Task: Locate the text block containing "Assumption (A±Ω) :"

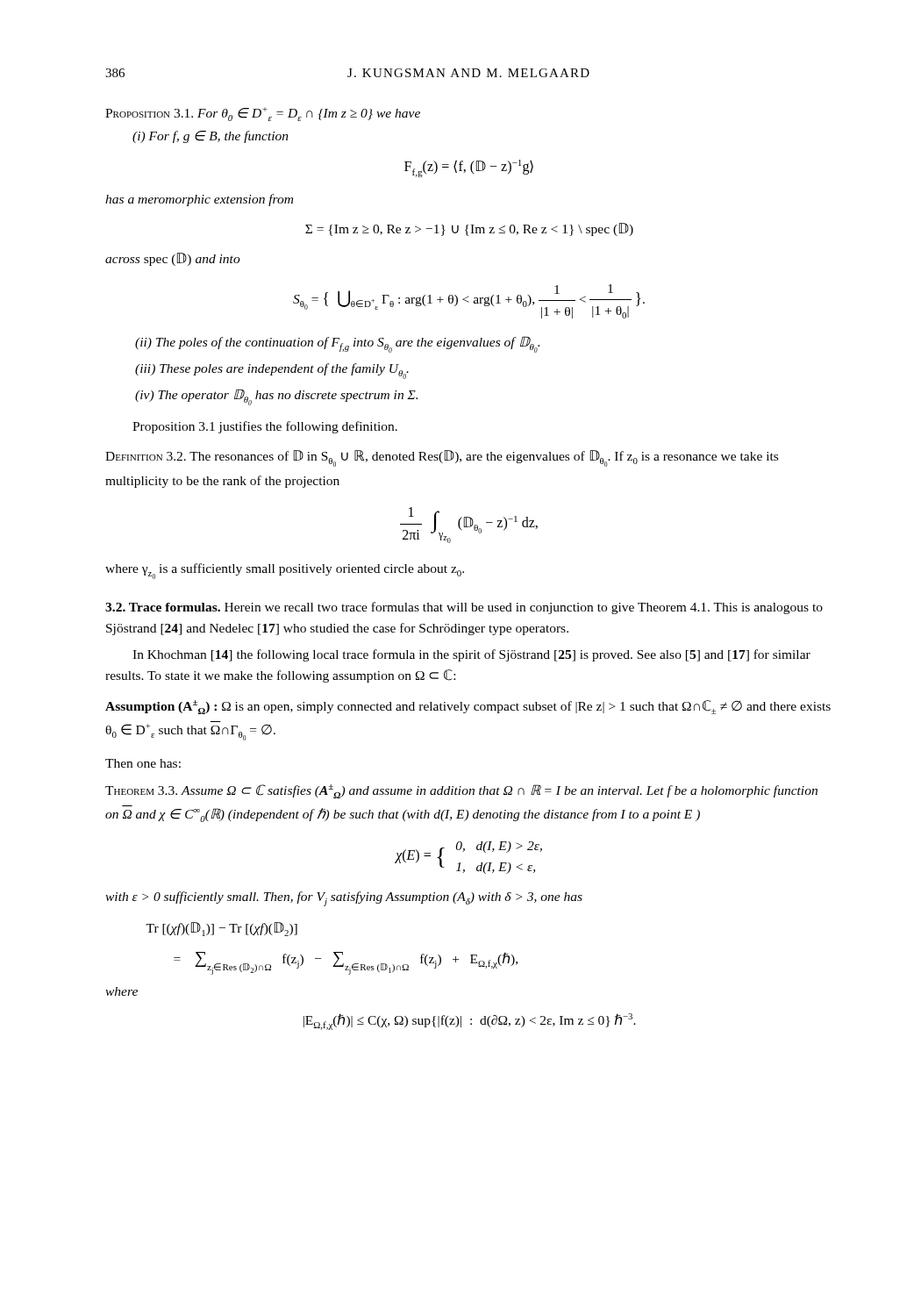Action: point(469,719)
